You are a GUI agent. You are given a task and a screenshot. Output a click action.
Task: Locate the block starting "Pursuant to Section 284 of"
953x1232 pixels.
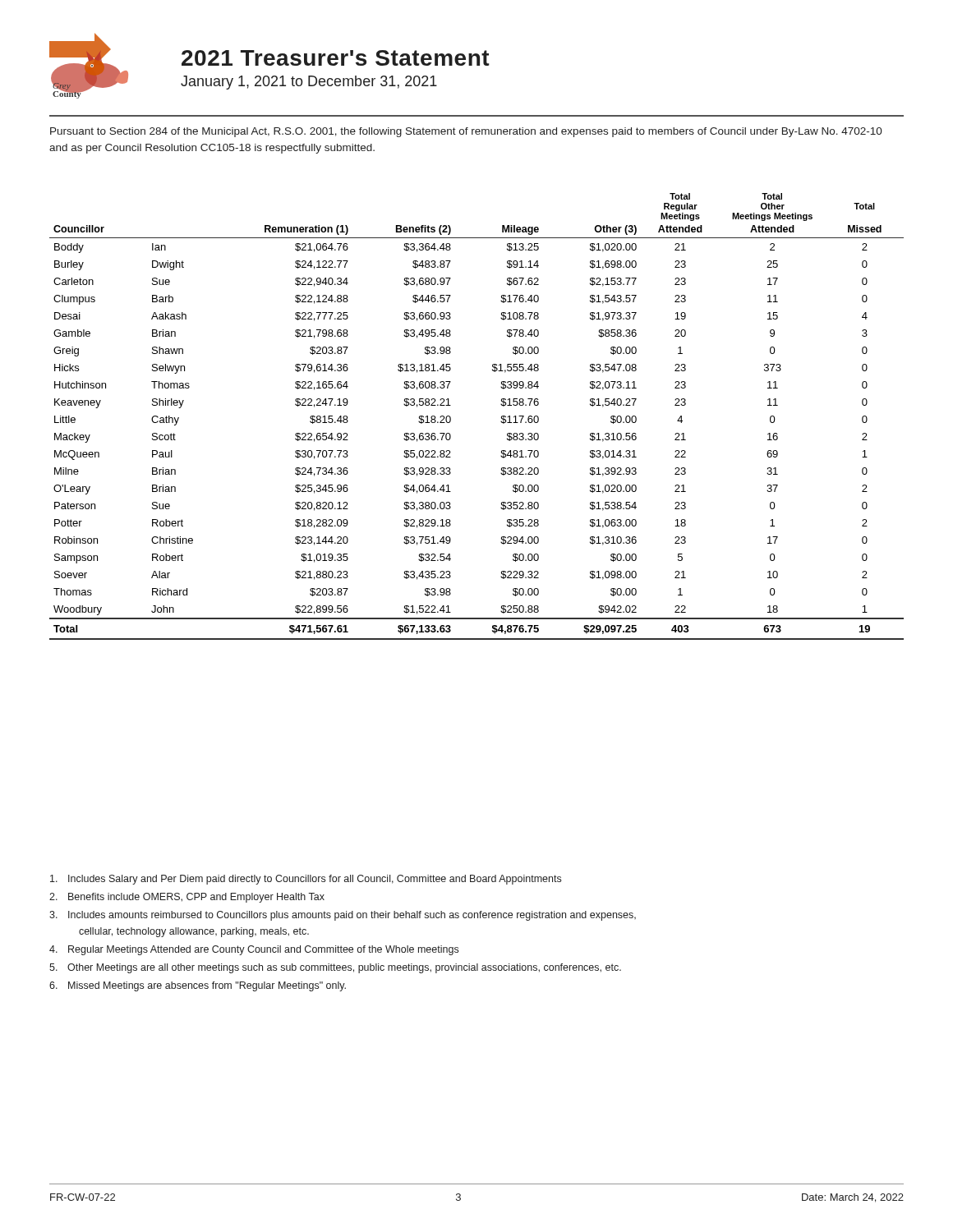[466, 139]
